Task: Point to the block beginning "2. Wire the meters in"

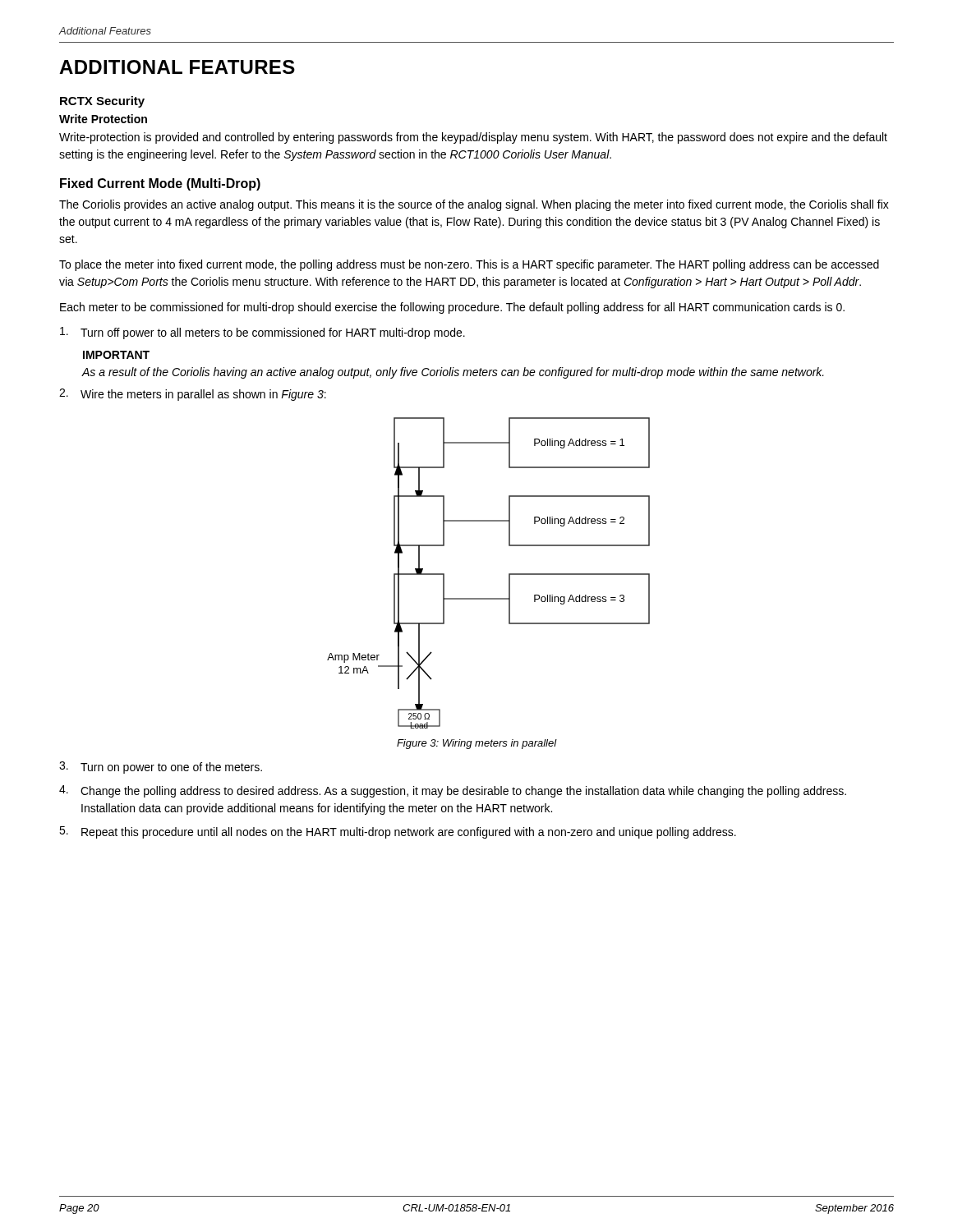Action: point(193,395)
